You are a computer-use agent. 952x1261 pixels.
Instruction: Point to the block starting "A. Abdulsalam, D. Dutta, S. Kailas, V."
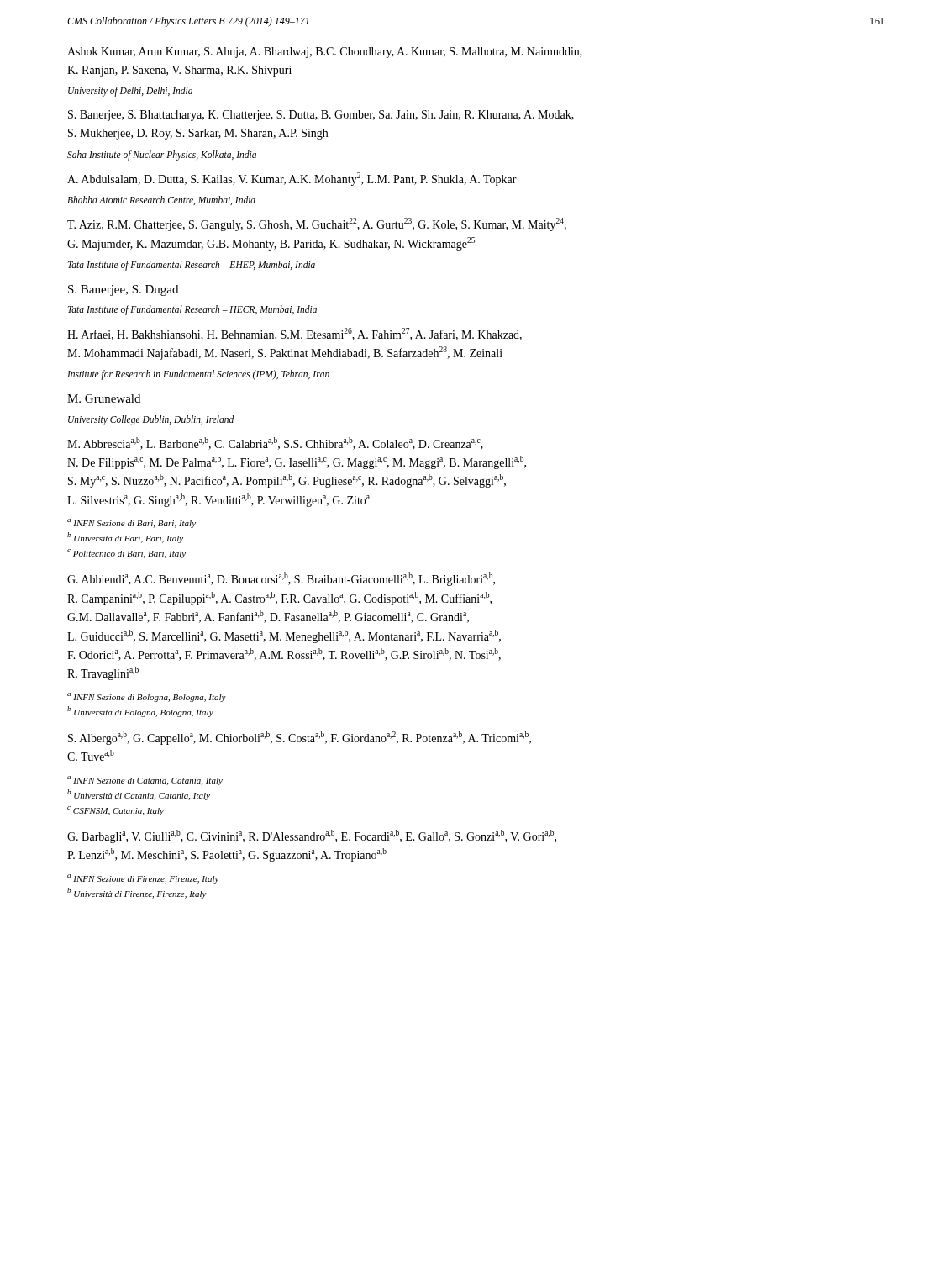tap(292, 178)
